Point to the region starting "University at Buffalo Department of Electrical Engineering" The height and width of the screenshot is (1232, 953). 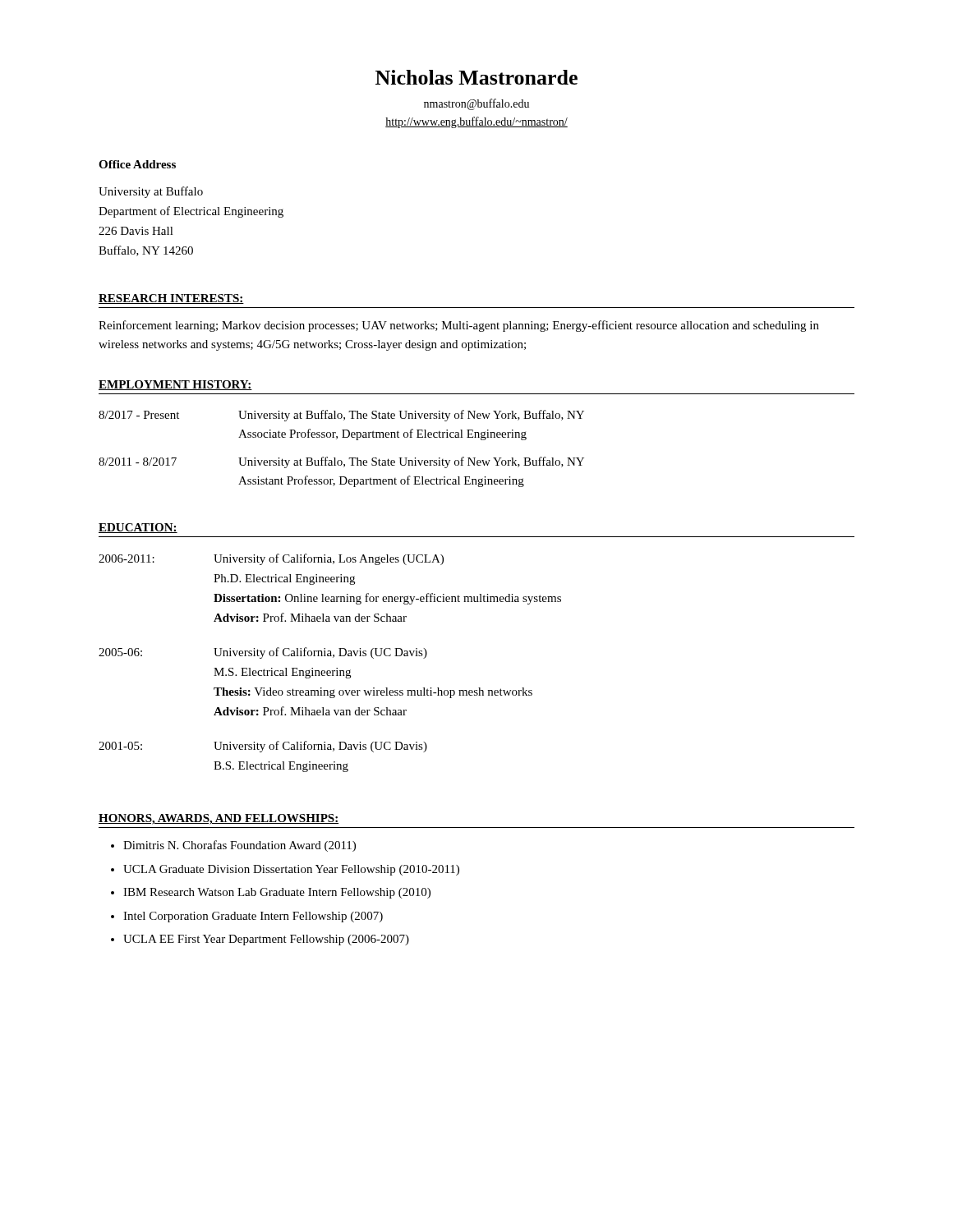(151, 192)
